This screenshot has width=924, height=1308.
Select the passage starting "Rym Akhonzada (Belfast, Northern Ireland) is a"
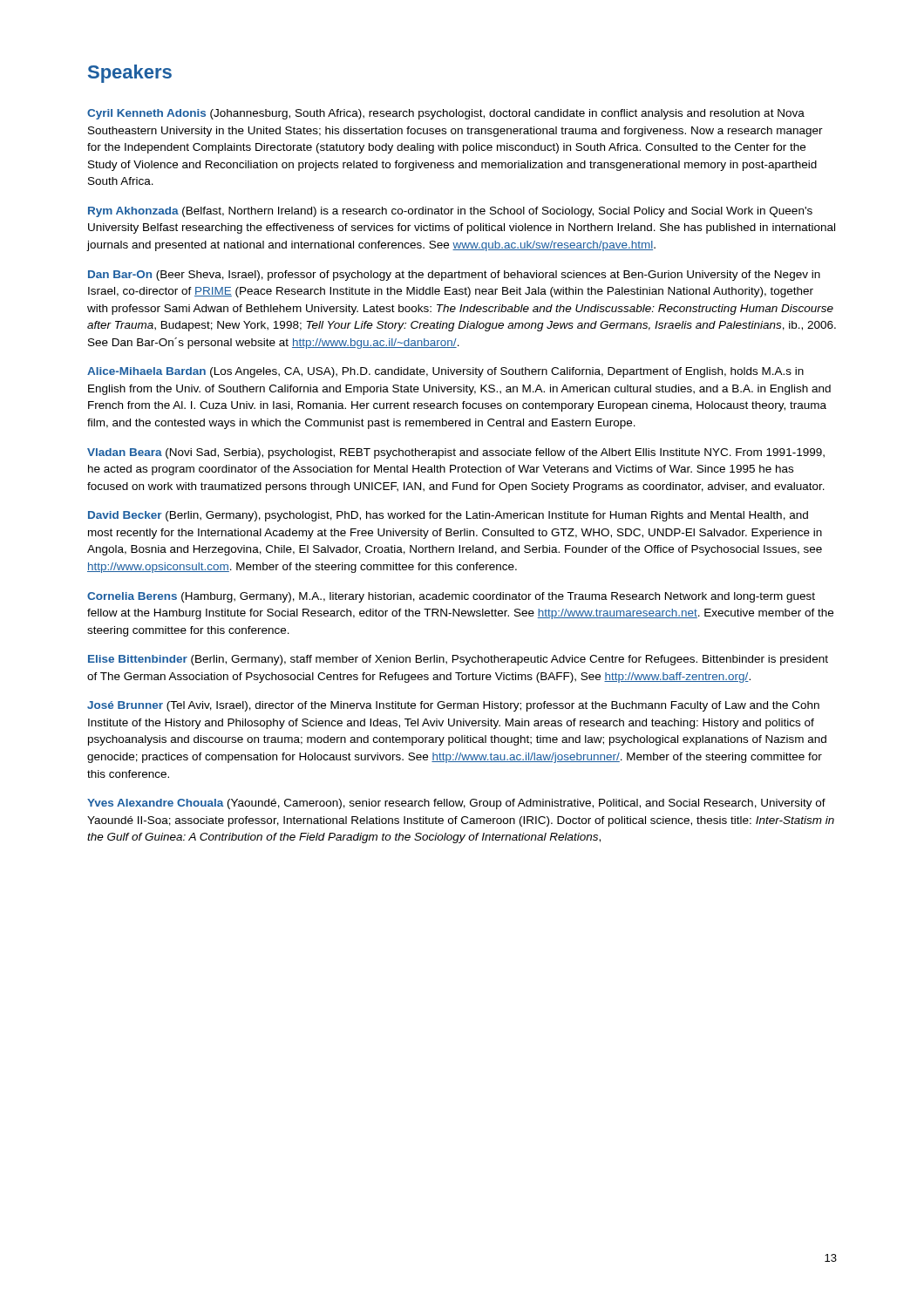462,228
